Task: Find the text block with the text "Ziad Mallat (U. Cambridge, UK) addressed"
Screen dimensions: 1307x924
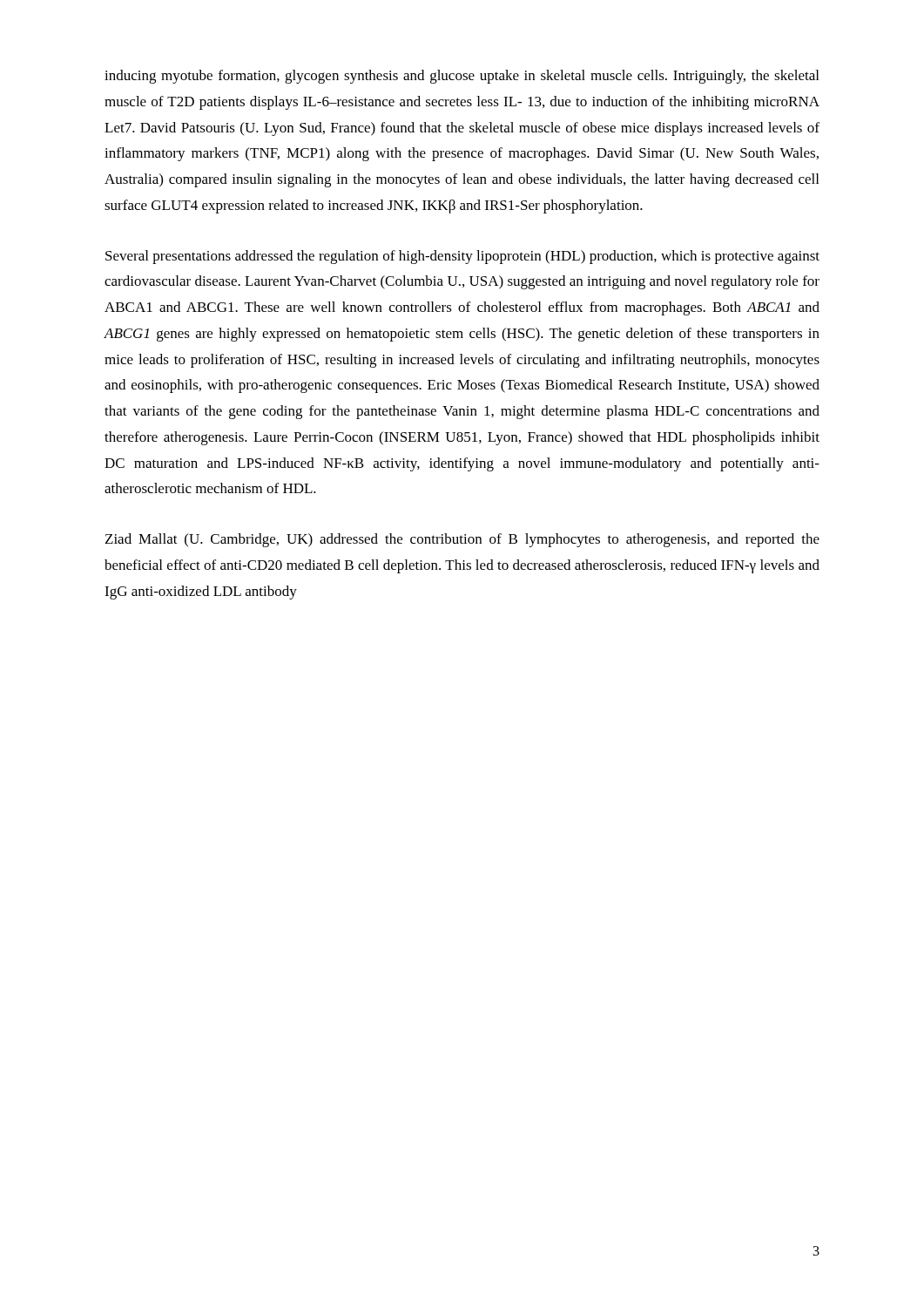Action: (x=462, y=565)
